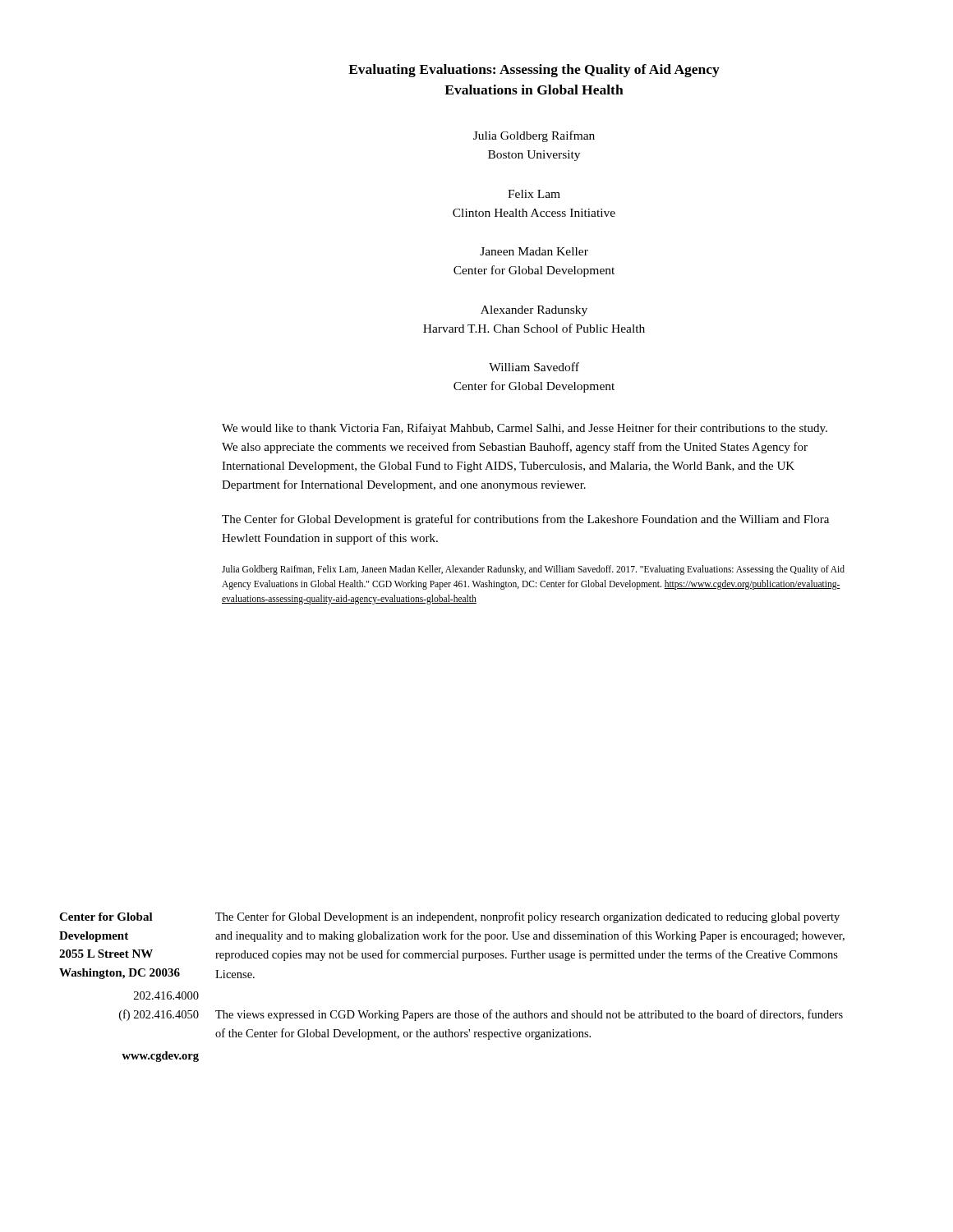Select the element starting "Janeen Madan Keller Center for Global Development"
This screenshot has width=953, height=1232.
[534, 261]
